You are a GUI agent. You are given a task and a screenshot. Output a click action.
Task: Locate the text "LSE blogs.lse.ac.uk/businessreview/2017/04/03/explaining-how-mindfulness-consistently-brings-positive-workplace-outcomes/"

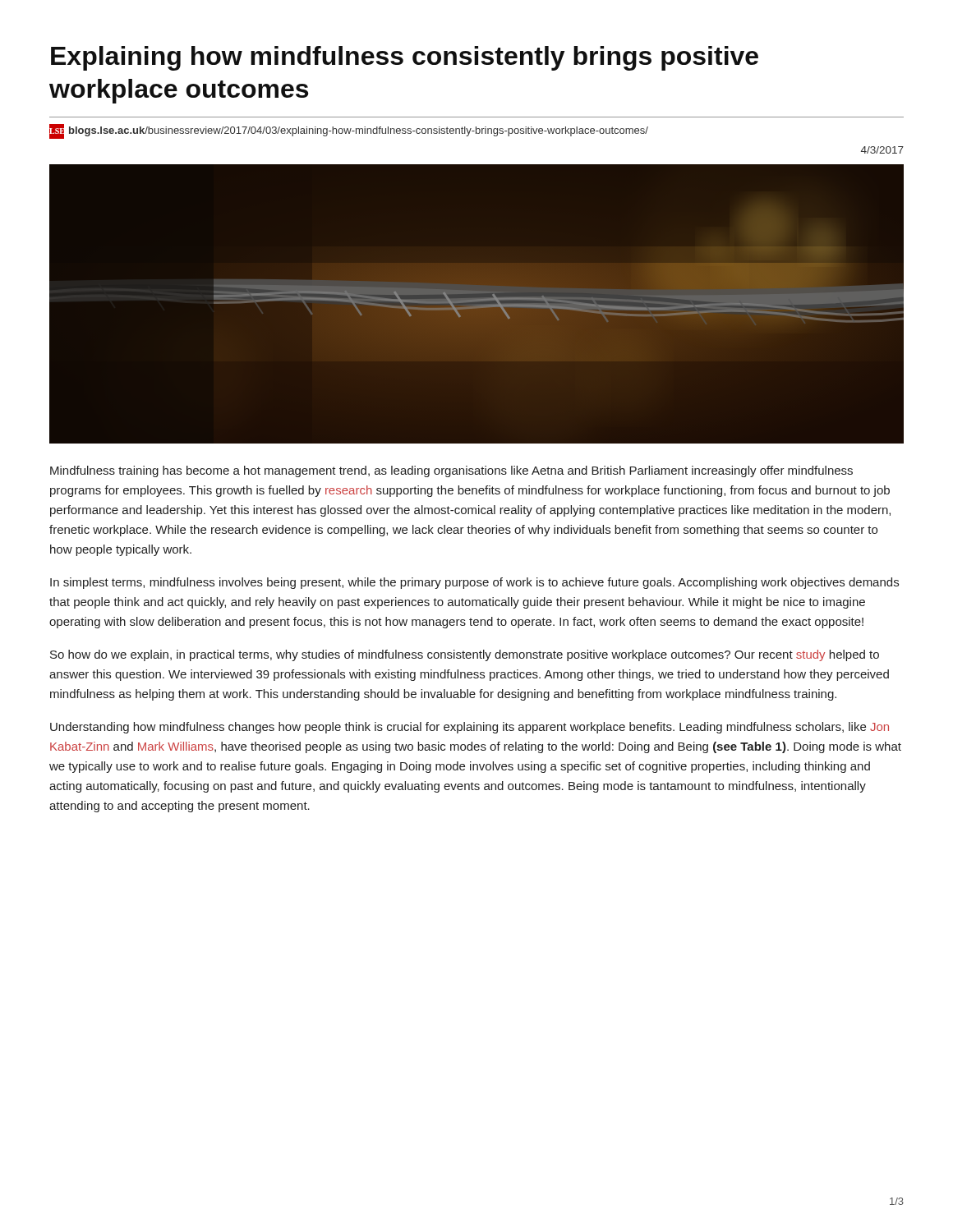click(x=349, y=131)
